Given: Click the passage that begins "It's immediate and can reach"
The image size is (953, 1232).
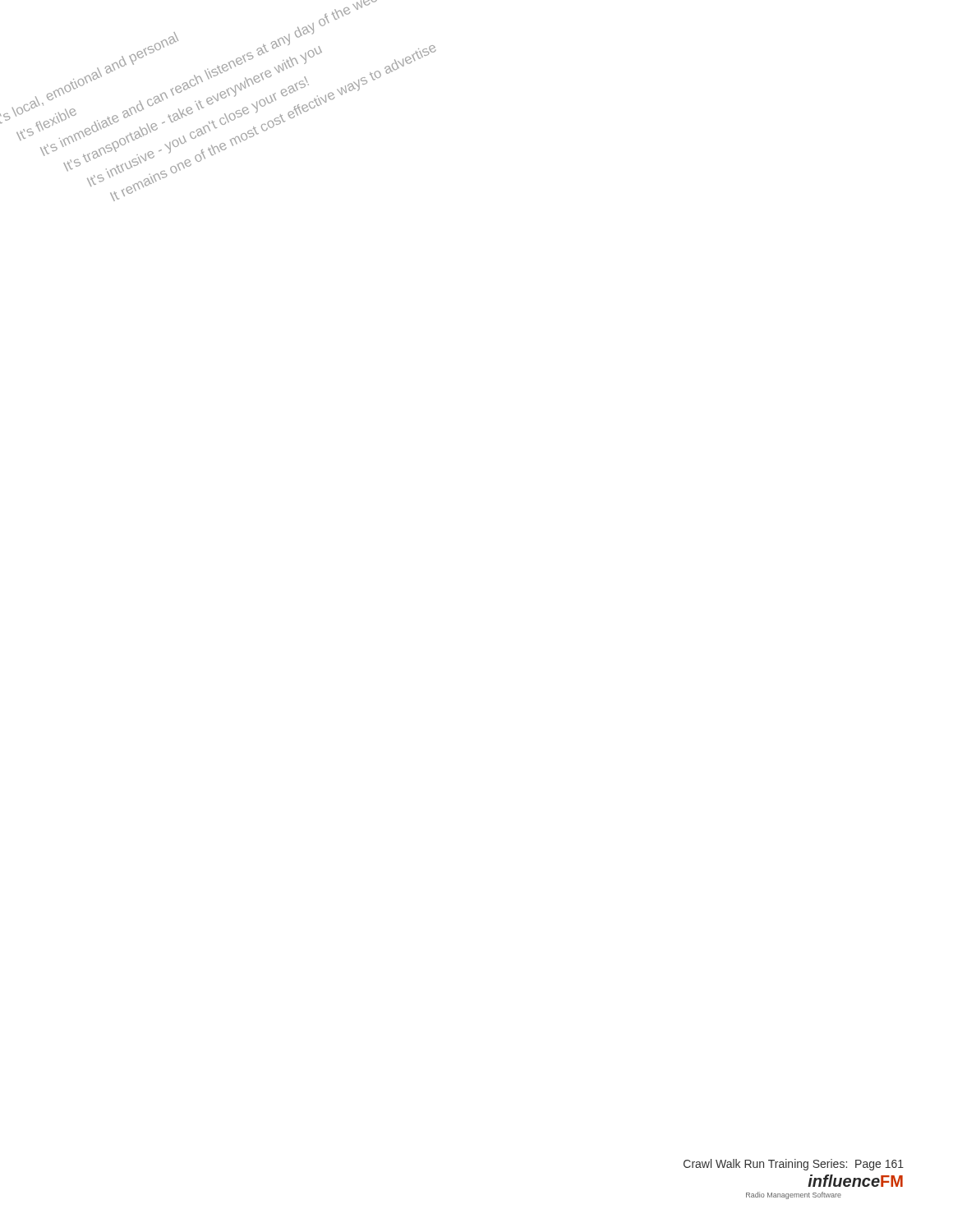Looking at the screenshot, I should (x=274, y=80).
